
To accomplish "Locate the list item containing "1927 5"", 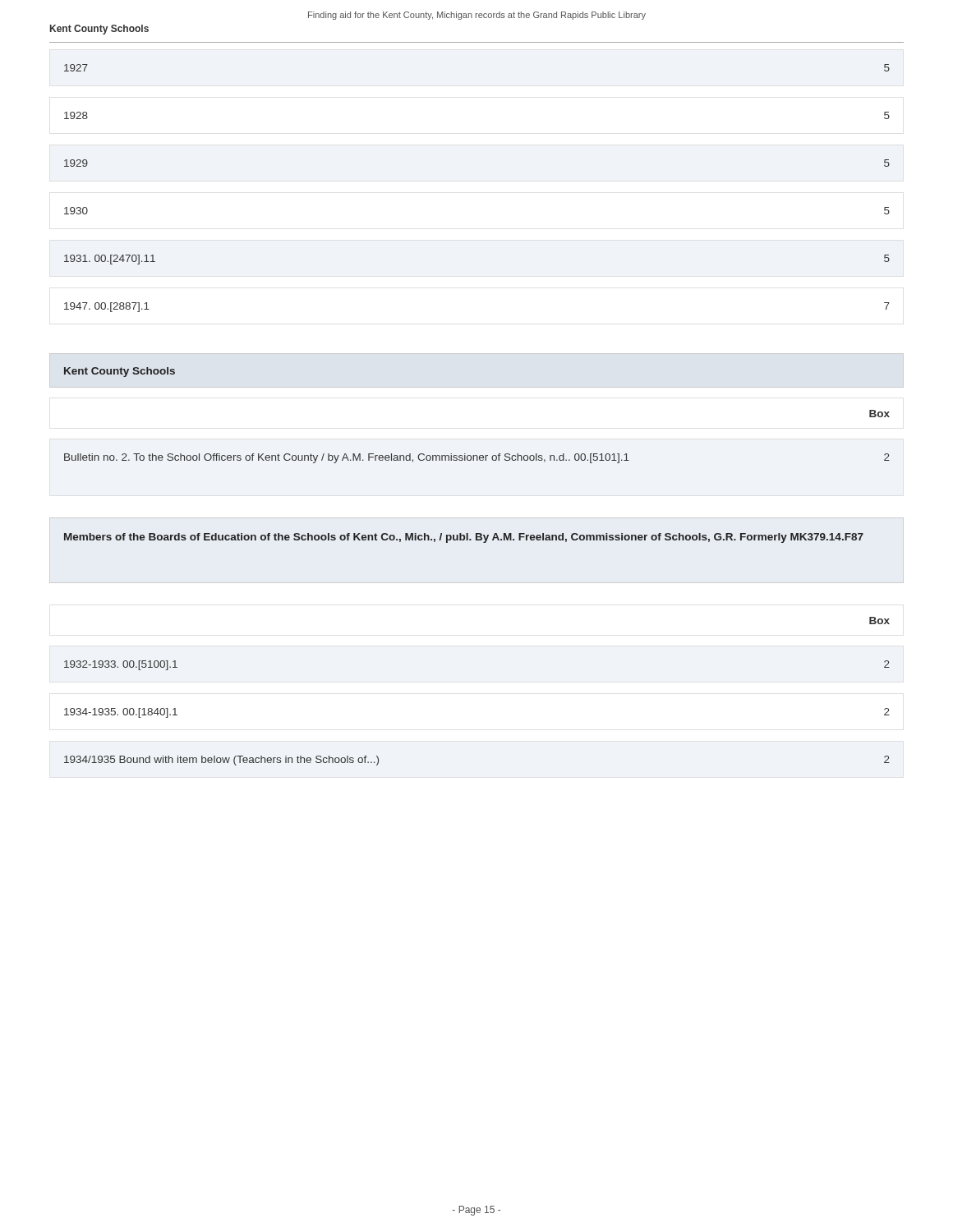I will point(75,68).
